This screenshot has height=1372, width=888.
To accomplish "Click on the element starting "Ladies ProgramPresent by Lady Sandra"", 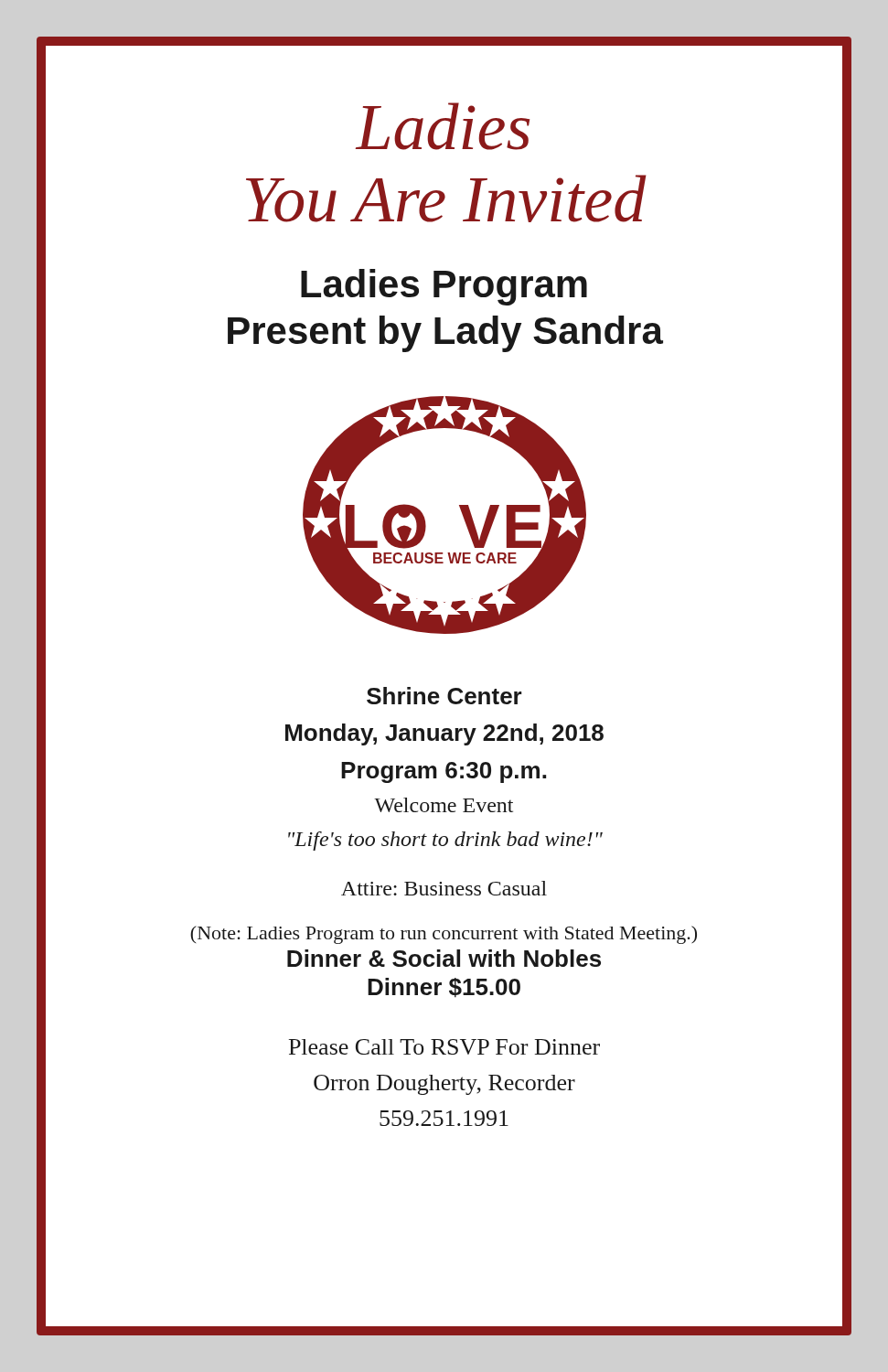I will point(444,308).
